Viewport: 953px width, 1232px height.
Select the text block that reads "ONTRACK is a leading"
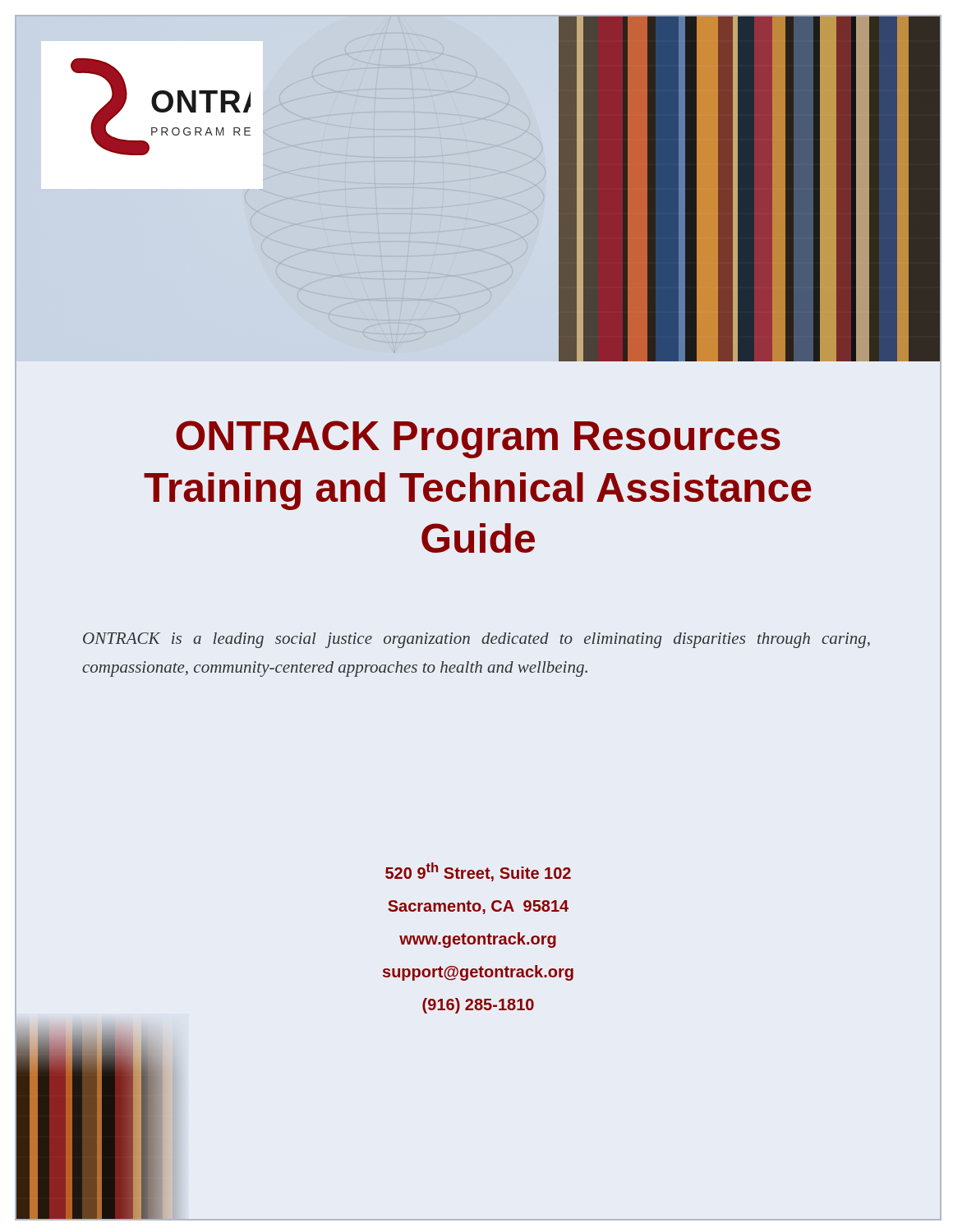tap(476, 652)
